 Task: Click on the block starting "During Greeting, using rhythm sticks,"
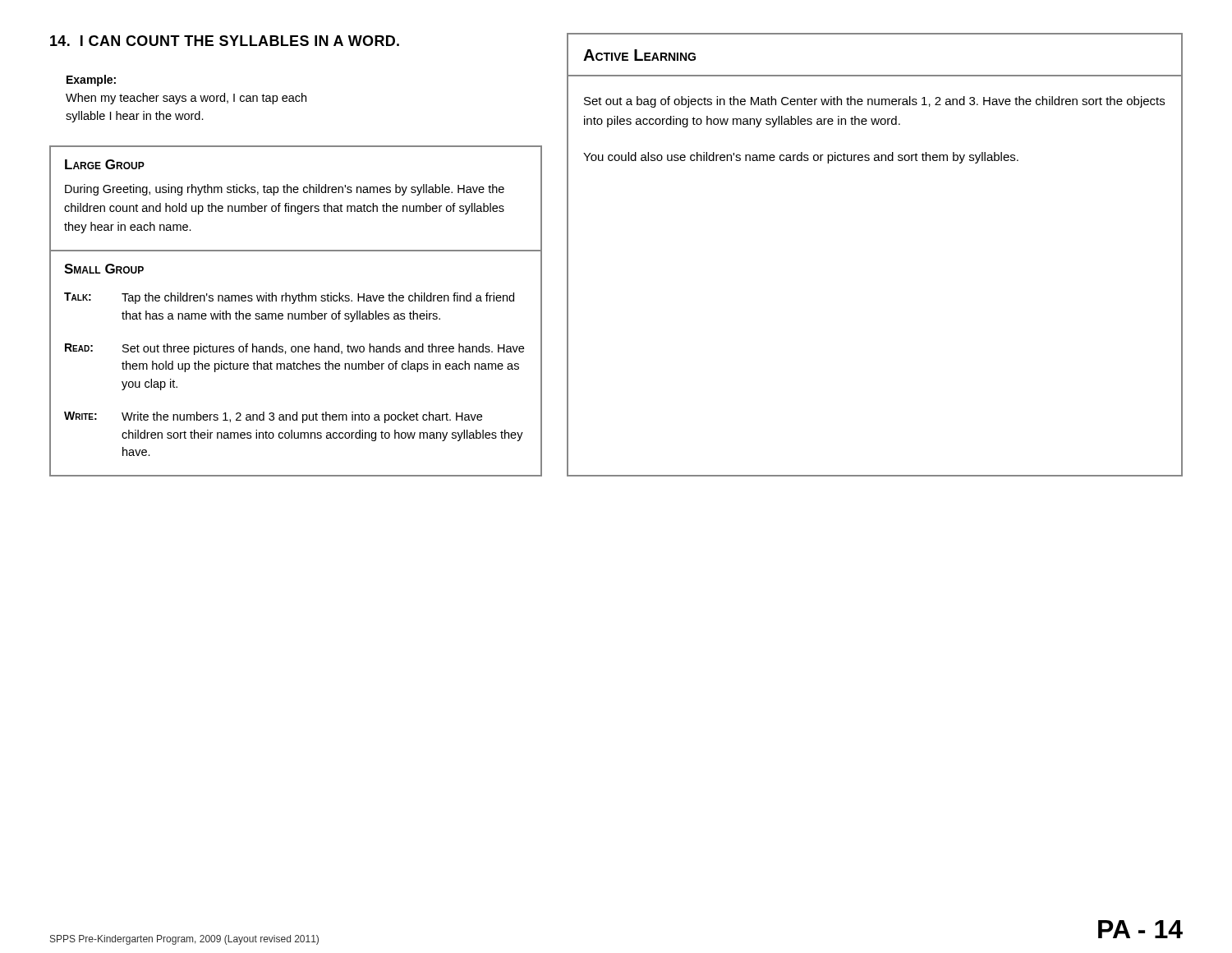284,208
